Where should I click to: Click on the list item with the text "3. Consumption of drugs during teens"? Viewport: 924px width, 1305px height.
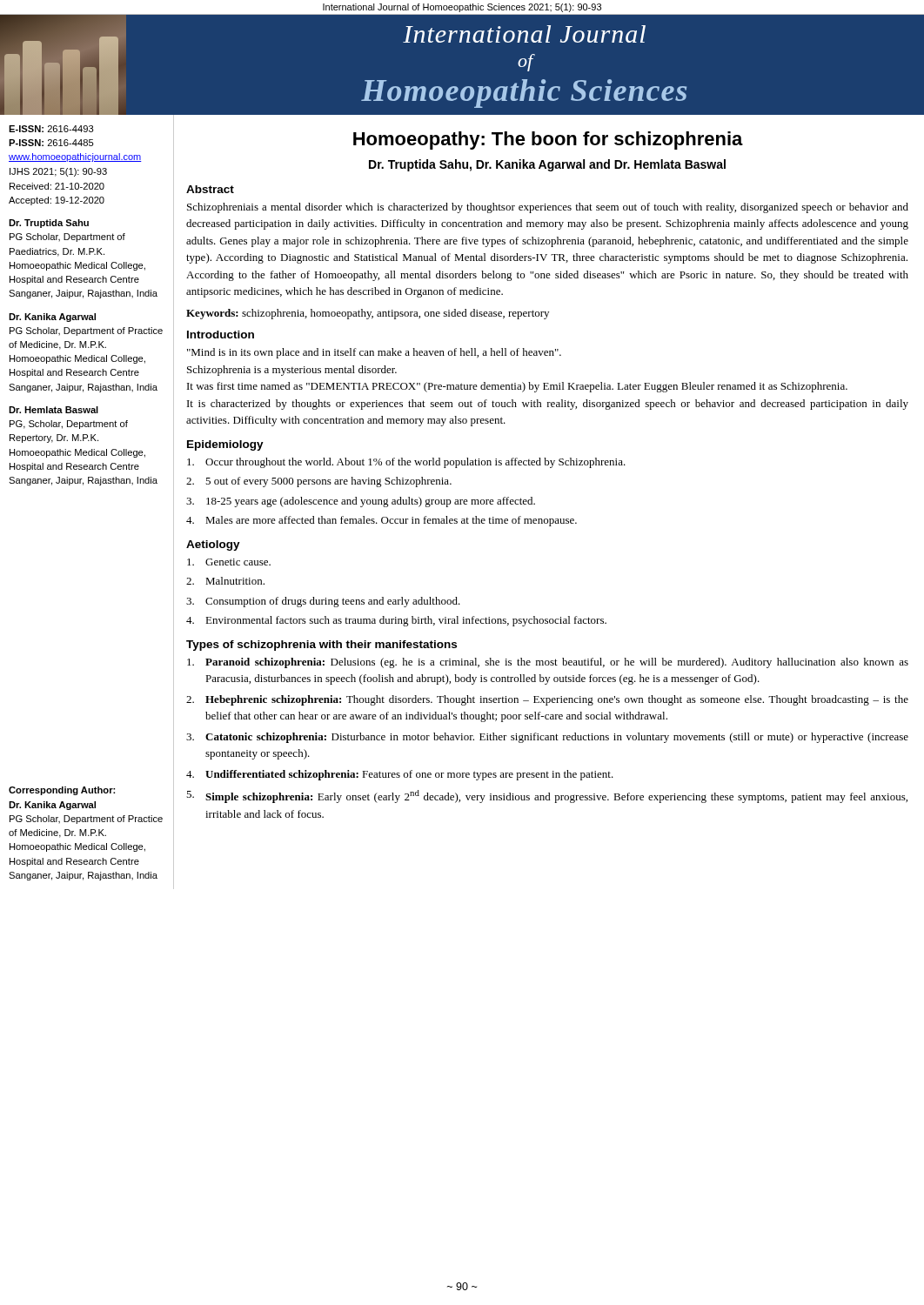(323, 601)
